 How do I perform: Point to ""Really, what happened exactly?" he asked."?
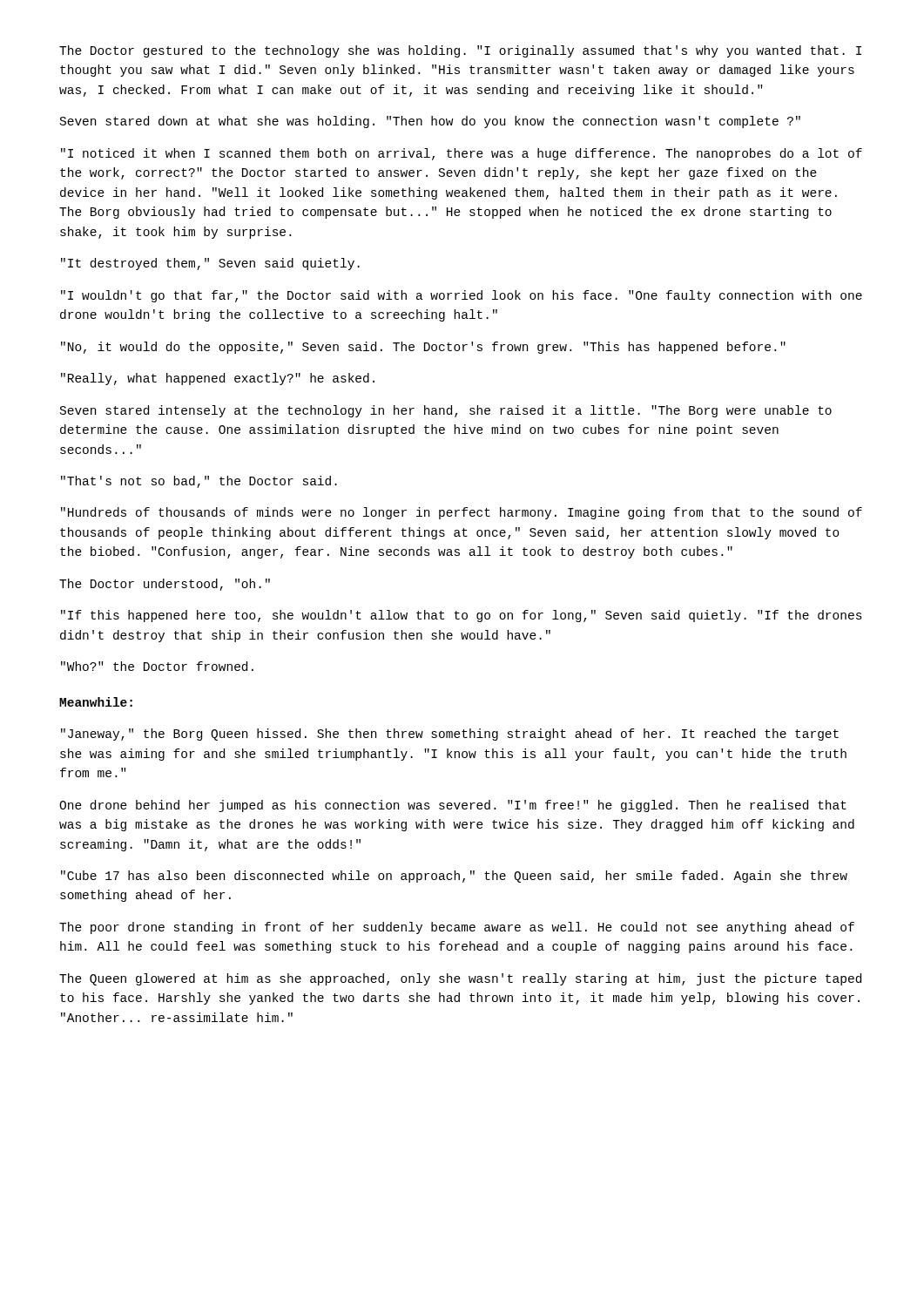point(218,379)
